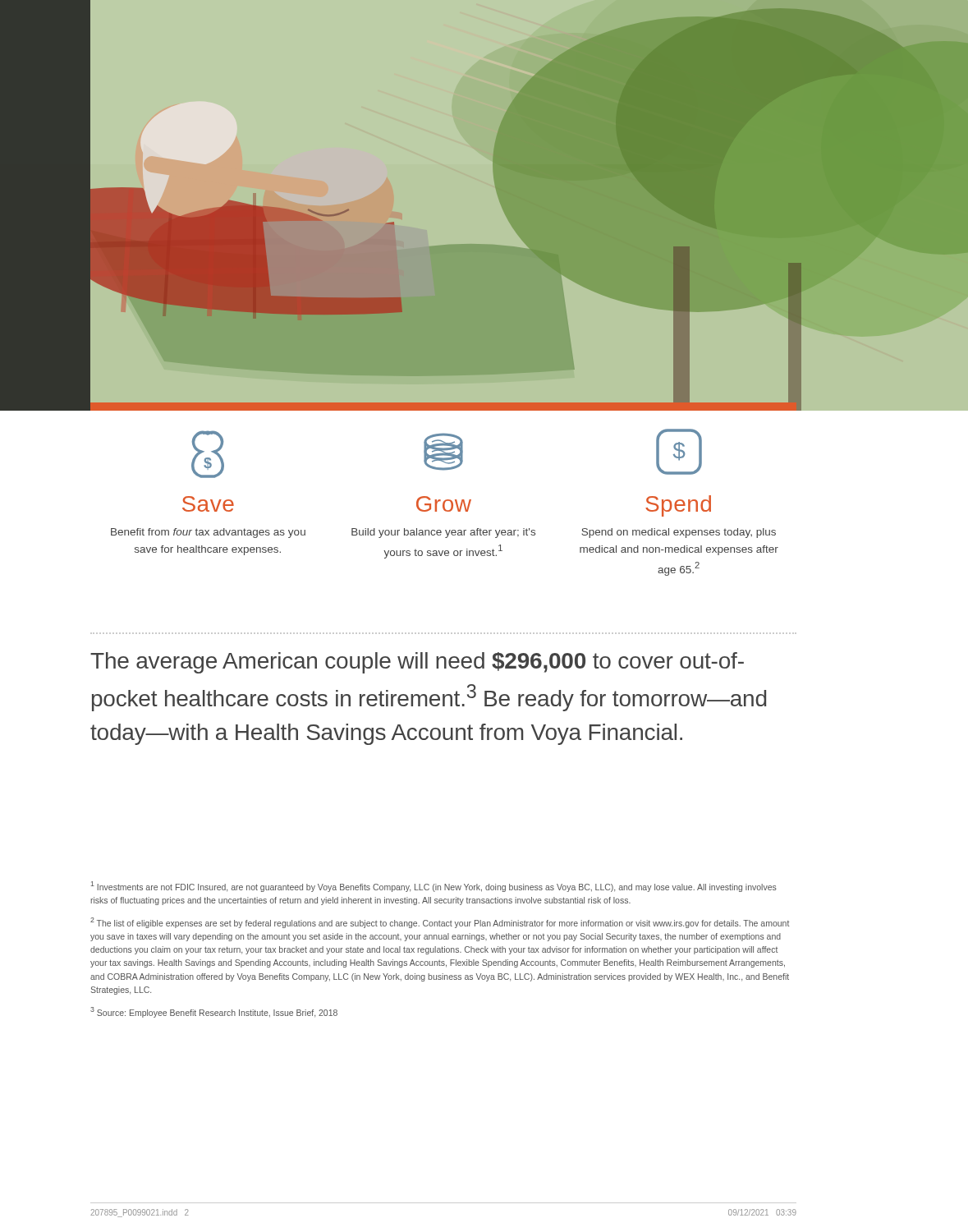Find the block on this page that starts "Benefit from four tax"
This screenshot has height=1232, width=968.
coord(208,540)
